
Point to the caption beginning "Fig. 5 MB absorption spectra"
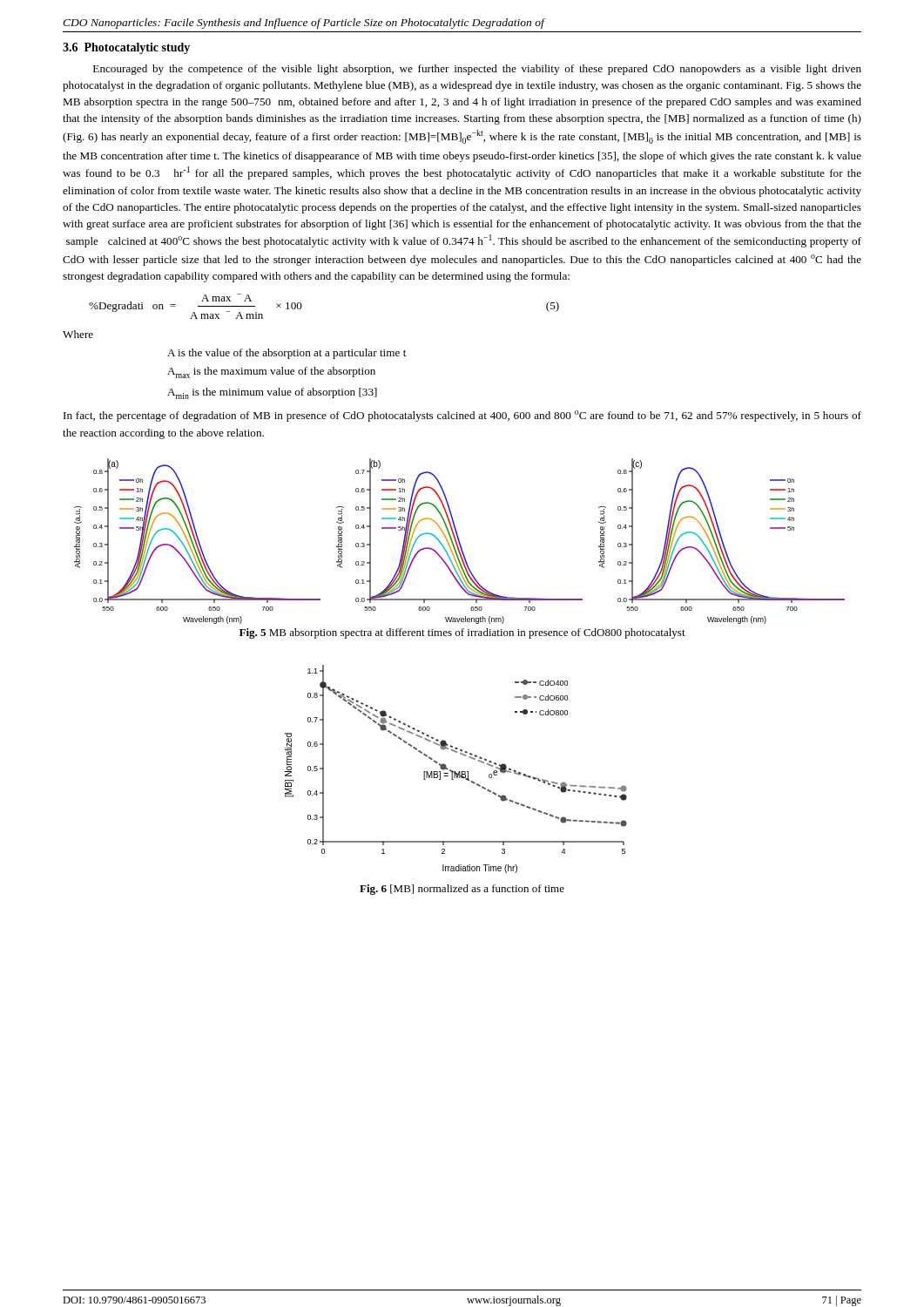pos(462,632)
